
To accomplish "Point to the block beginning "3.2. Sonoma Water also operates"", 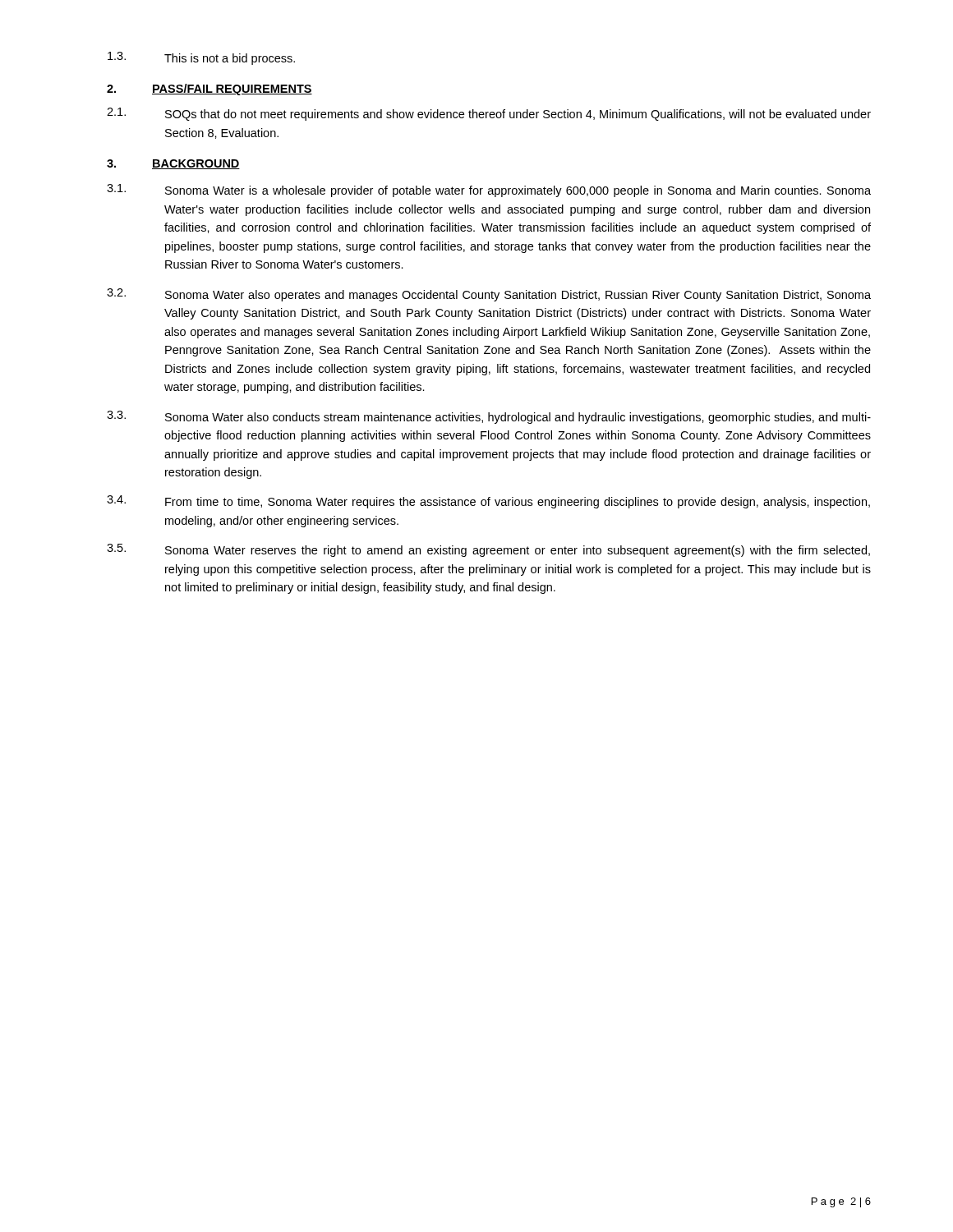I will pos(489,341).
